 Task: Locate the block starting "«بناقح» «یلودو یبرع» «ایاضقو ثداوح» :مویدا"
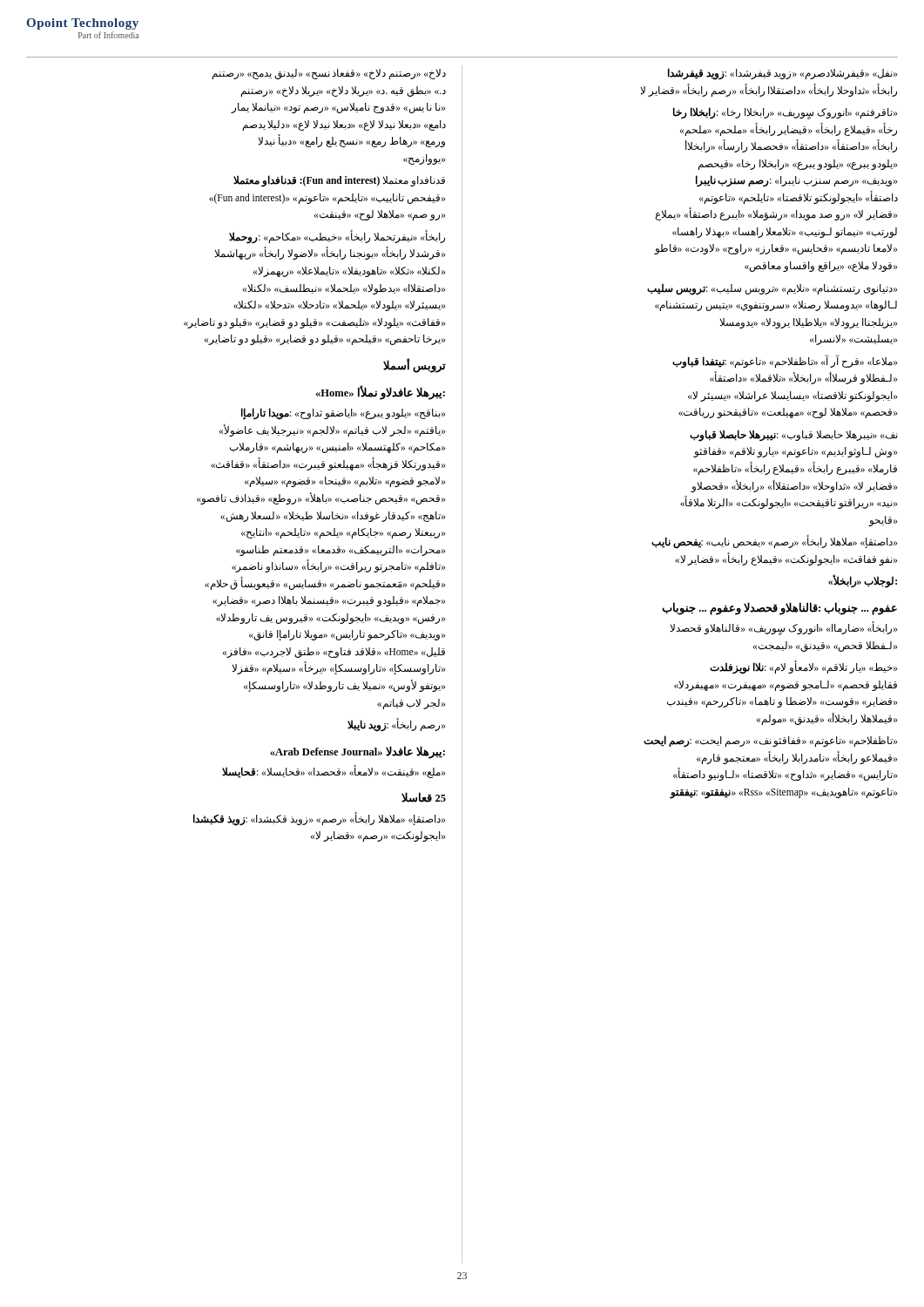tap(321, 558)
